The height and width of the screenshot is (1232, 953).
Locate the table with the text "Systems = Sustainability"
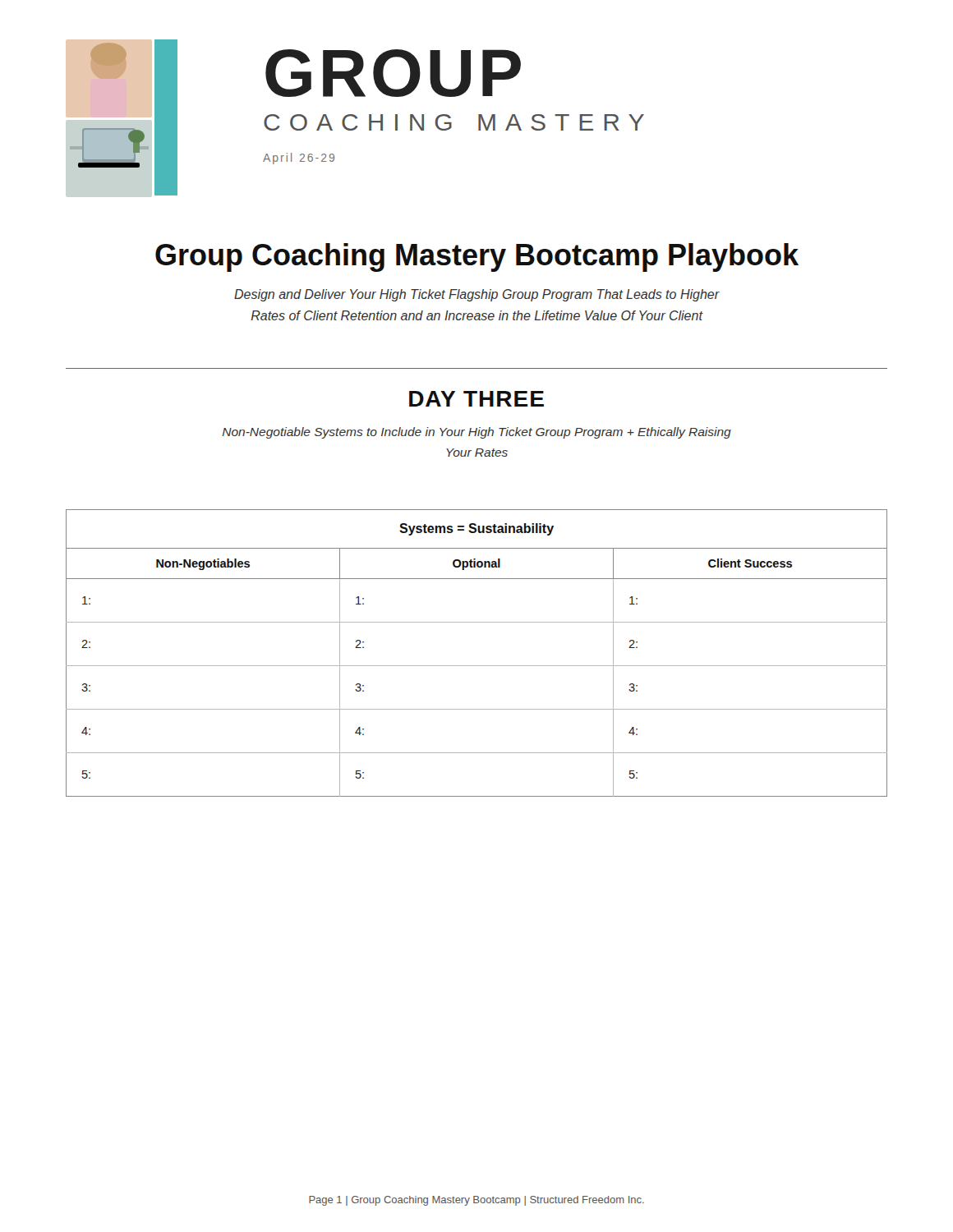pyautogui.click(x=476, y=653)
